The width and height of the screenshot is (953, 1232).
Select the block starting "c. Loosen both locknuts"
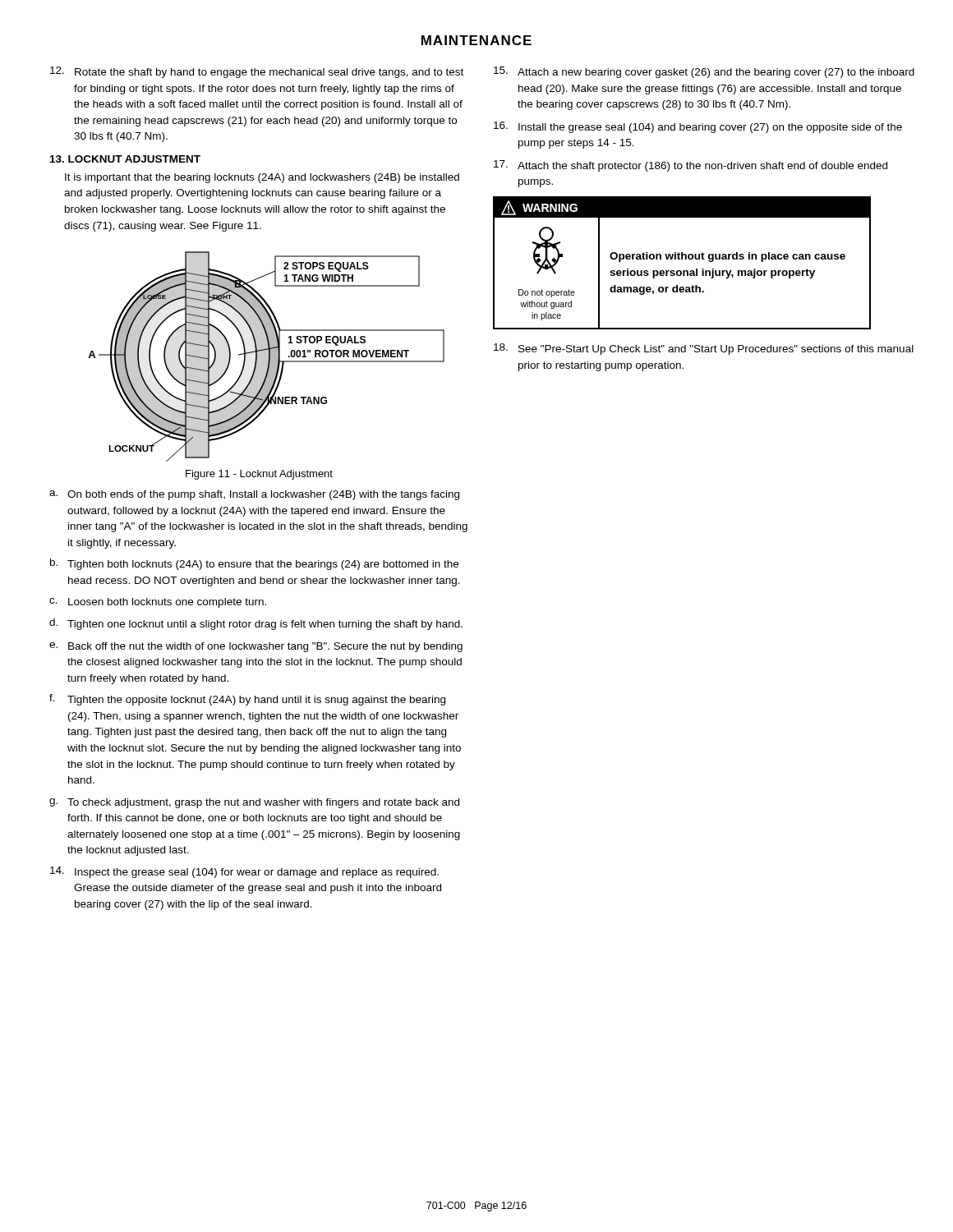[259, 602]
